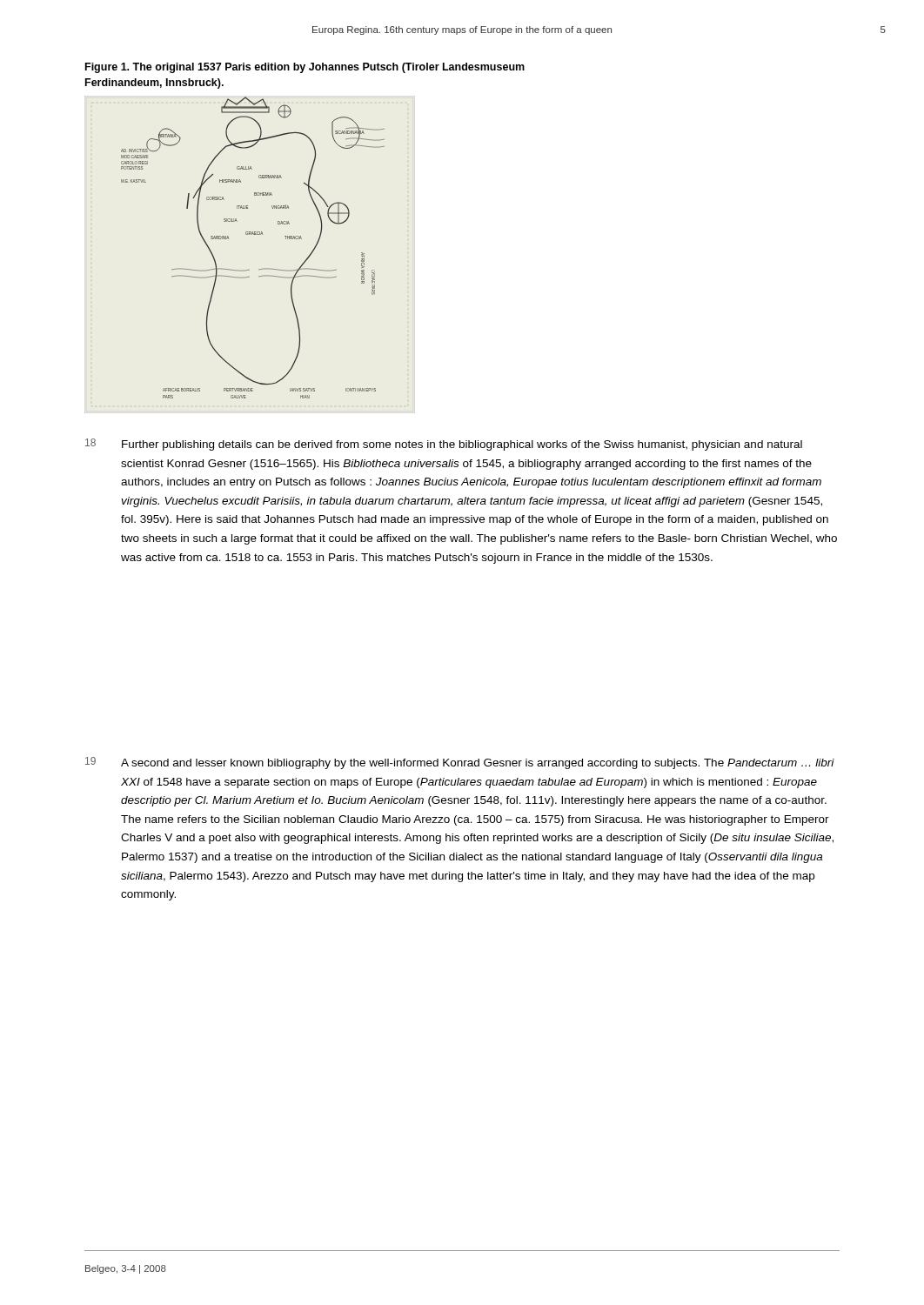Find the text block starting "19 A second and lesser known bibliography"
The height and width of the screenshot is (1305, 924).
(x=462, y=829)
